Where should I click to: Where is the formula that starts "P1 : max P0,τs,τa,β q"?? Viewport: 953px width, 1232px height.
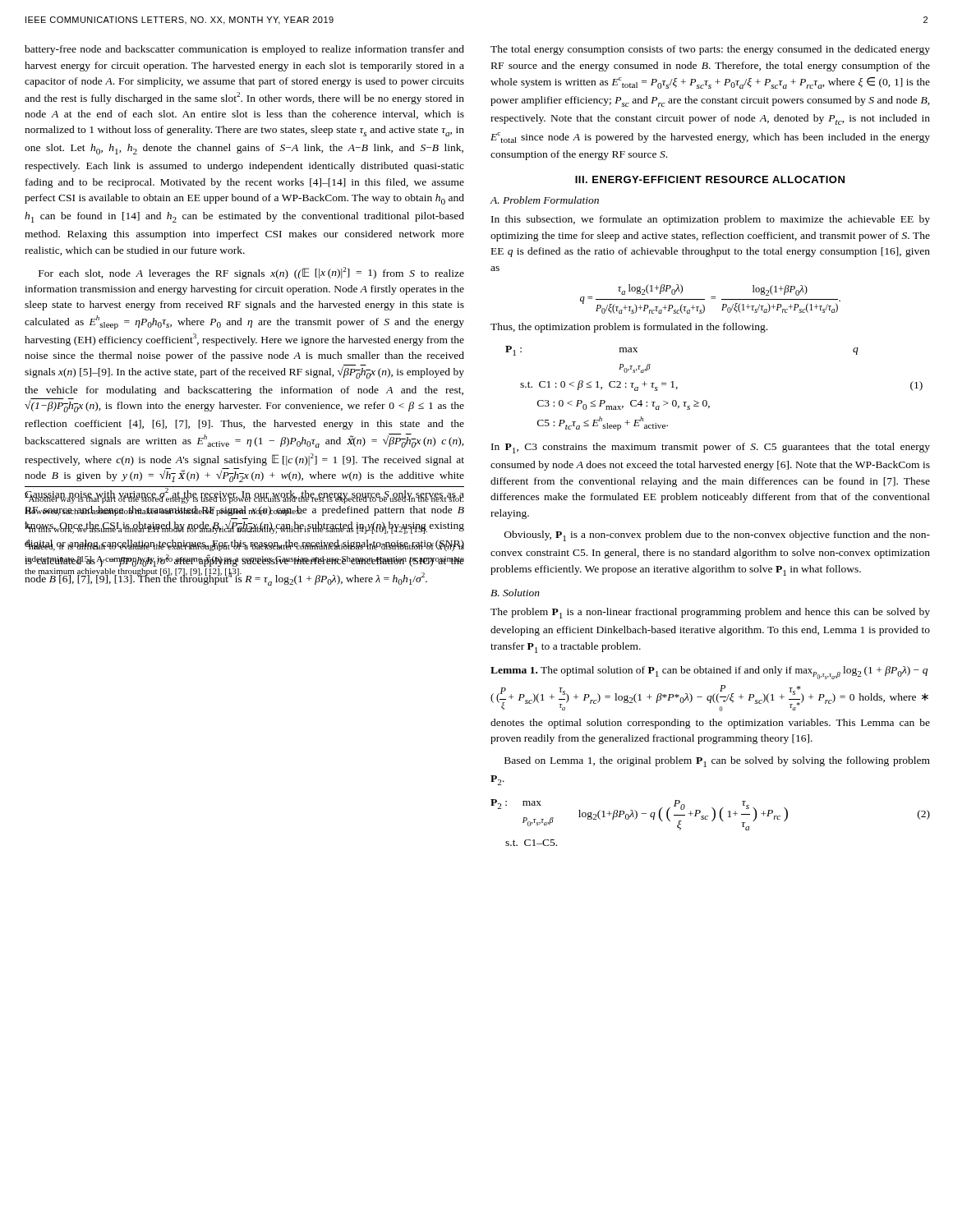coord(514,350)
